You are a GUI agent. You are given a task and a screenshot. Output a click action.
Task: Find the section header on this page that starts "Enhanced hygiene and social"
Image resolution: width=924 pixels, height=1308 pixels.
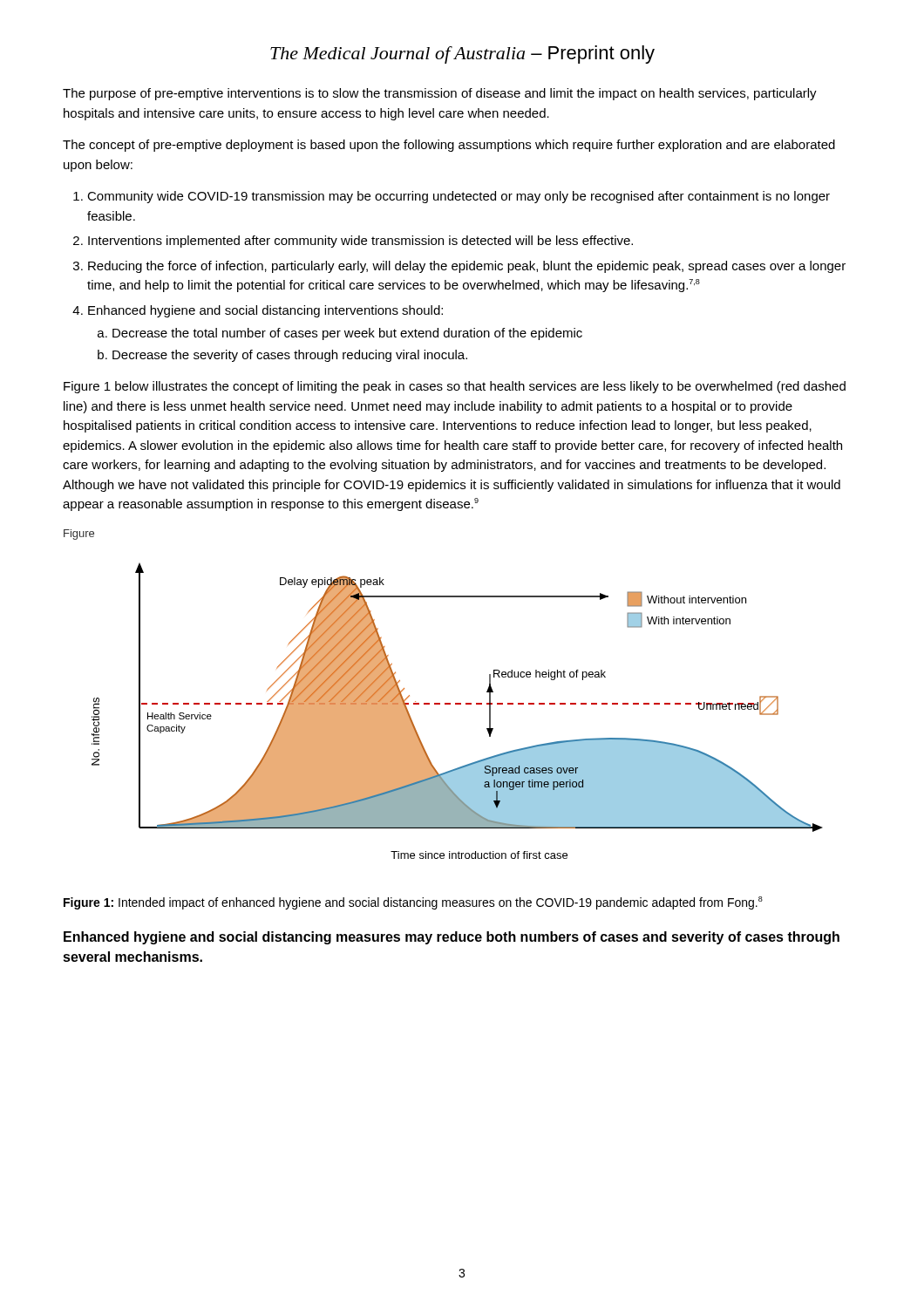point(451,947)
